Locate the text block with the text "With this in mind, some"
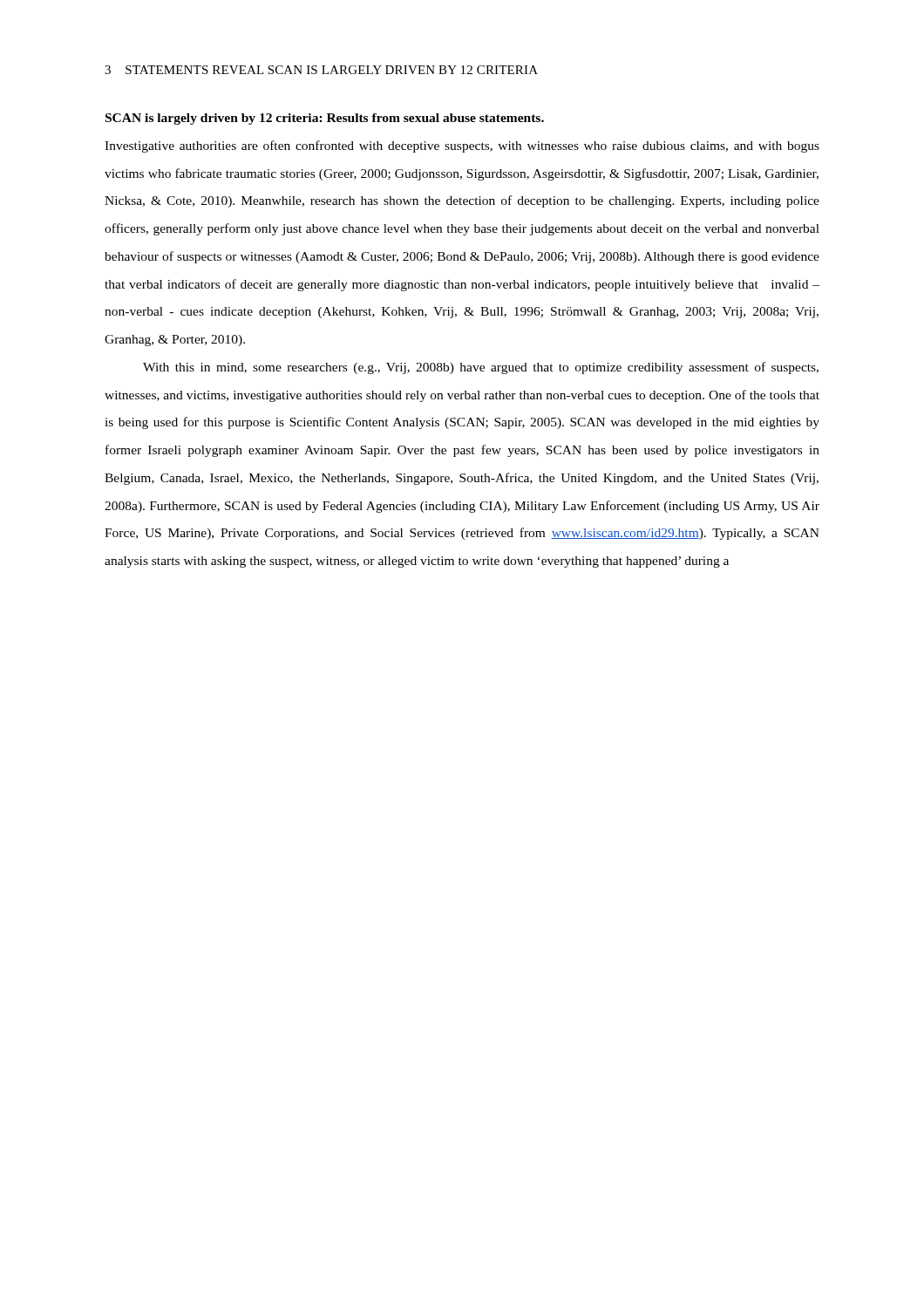This screenshot has height=1308, width=924. pos(462,464)
